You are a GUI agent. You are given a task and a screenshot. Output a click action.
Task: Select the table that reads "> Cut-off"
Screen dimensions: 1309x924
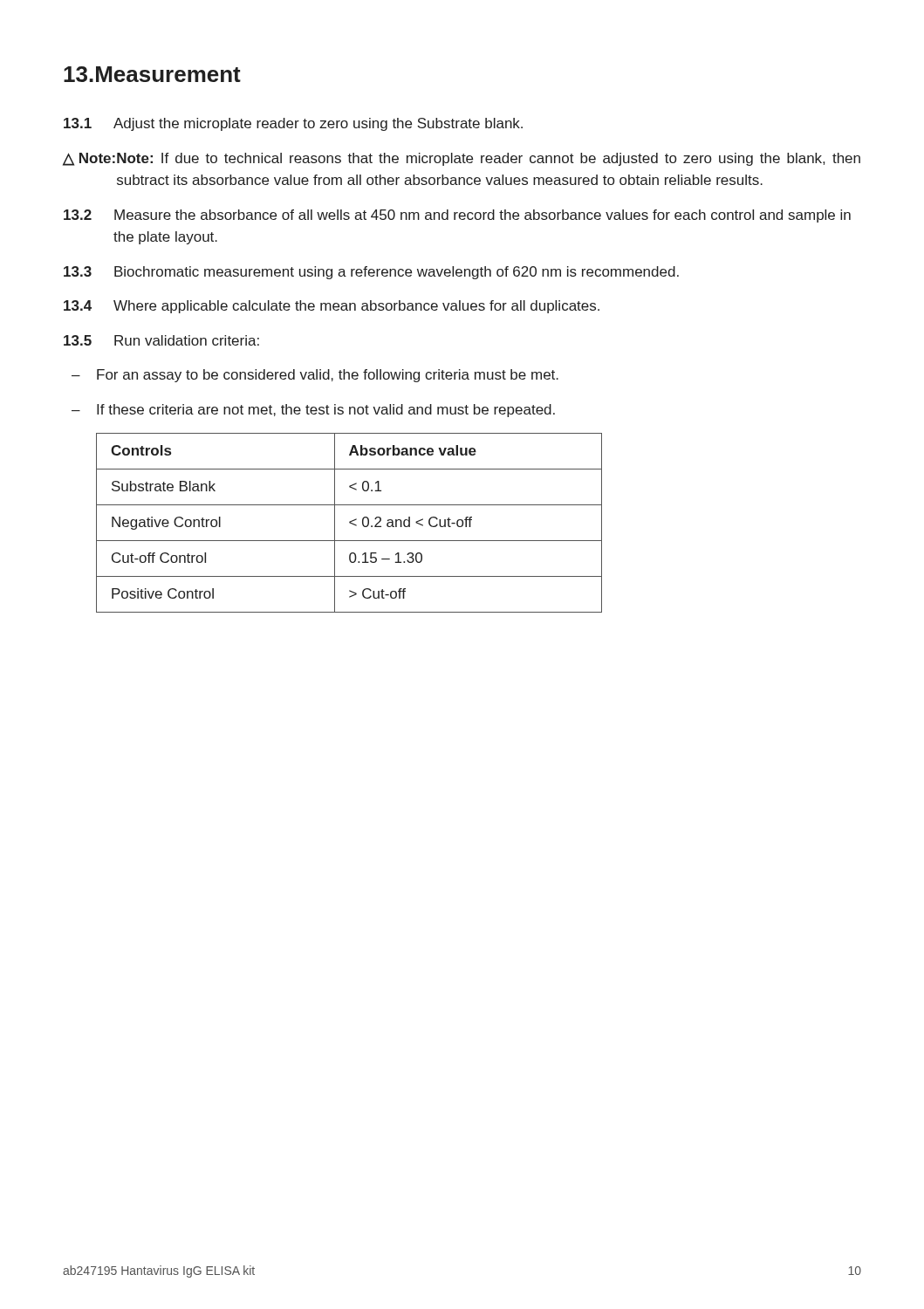click(x=462, y=523)
